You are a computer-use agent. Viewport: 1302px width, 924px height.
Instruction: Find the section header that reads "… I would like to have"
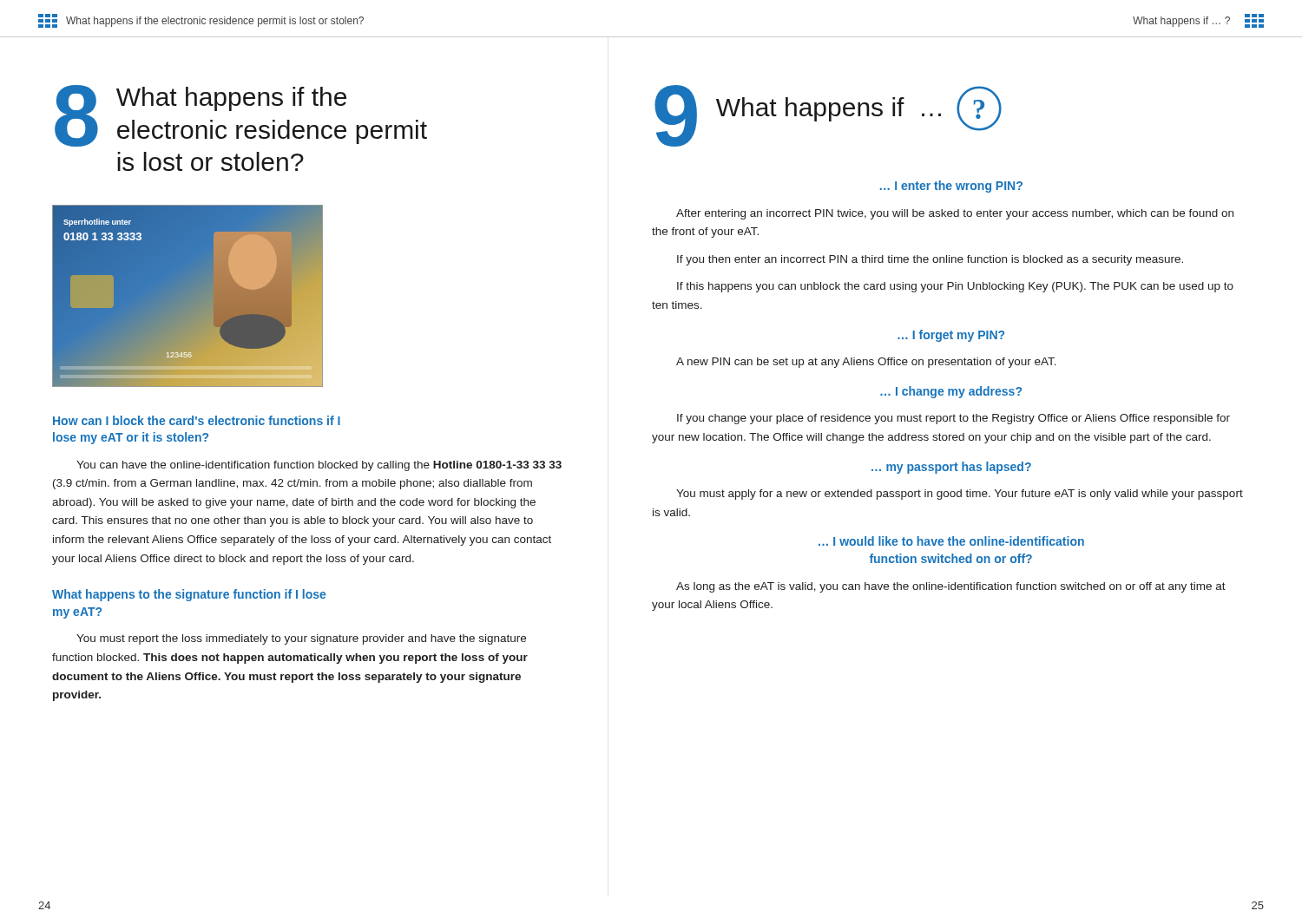coord(951,550)
